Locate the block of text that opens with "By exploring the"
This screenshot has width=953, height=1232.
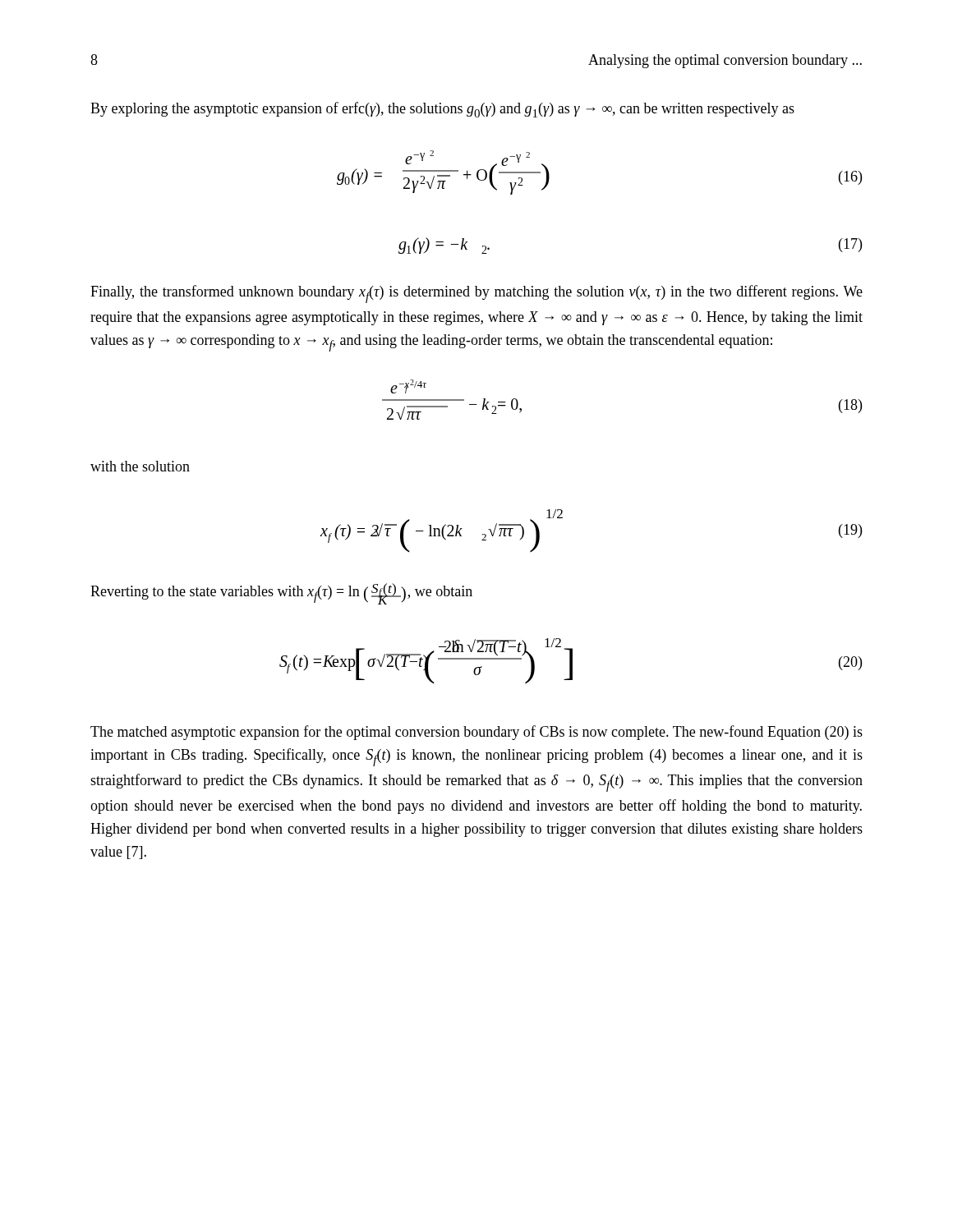442,110
